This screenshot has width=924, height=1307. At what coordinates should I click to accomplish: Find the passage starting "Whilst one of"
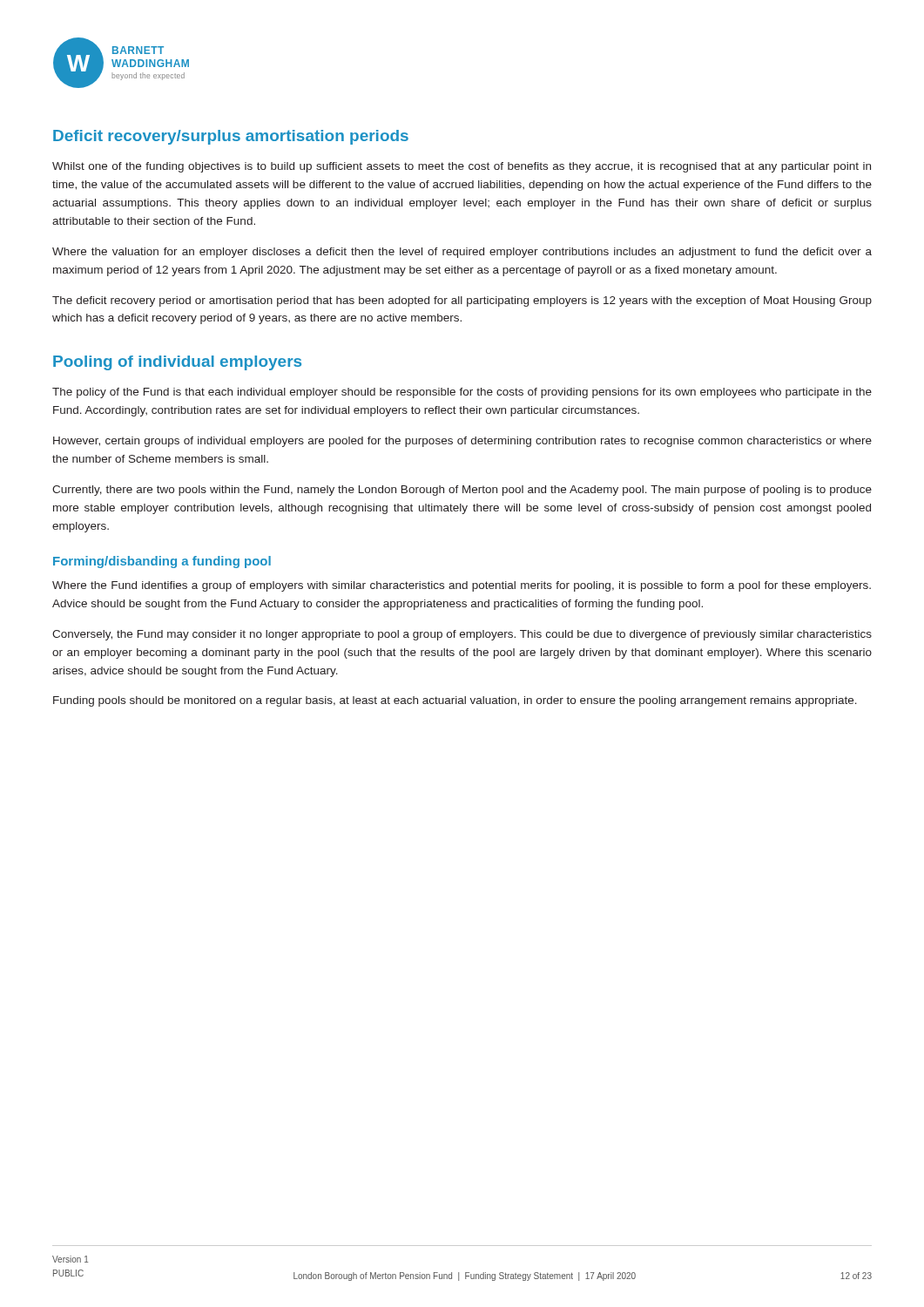pyautogui.click(x=462, y=193)
